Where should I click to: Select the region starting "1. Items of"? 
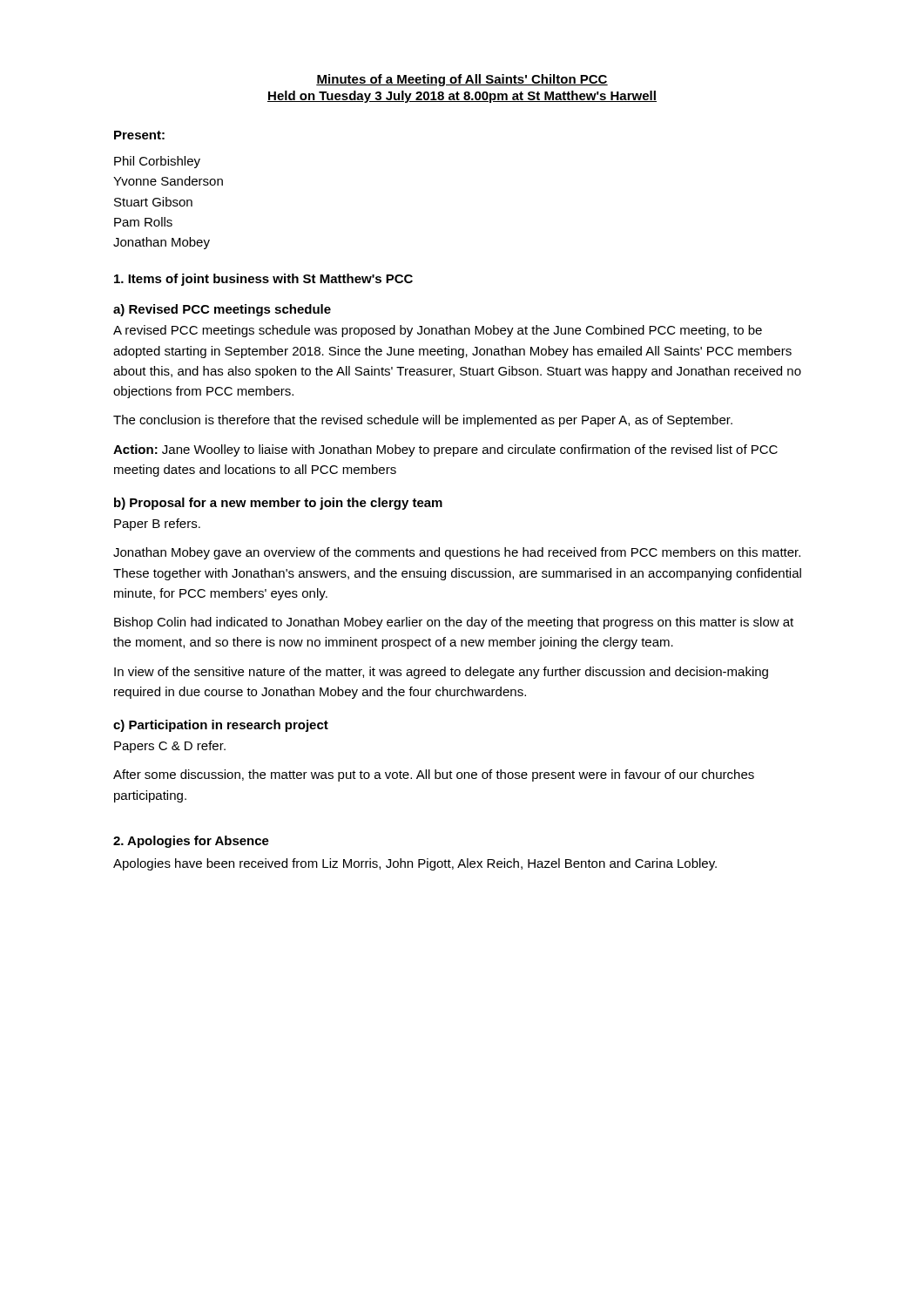pyautogui.click(x=263, y=279)
